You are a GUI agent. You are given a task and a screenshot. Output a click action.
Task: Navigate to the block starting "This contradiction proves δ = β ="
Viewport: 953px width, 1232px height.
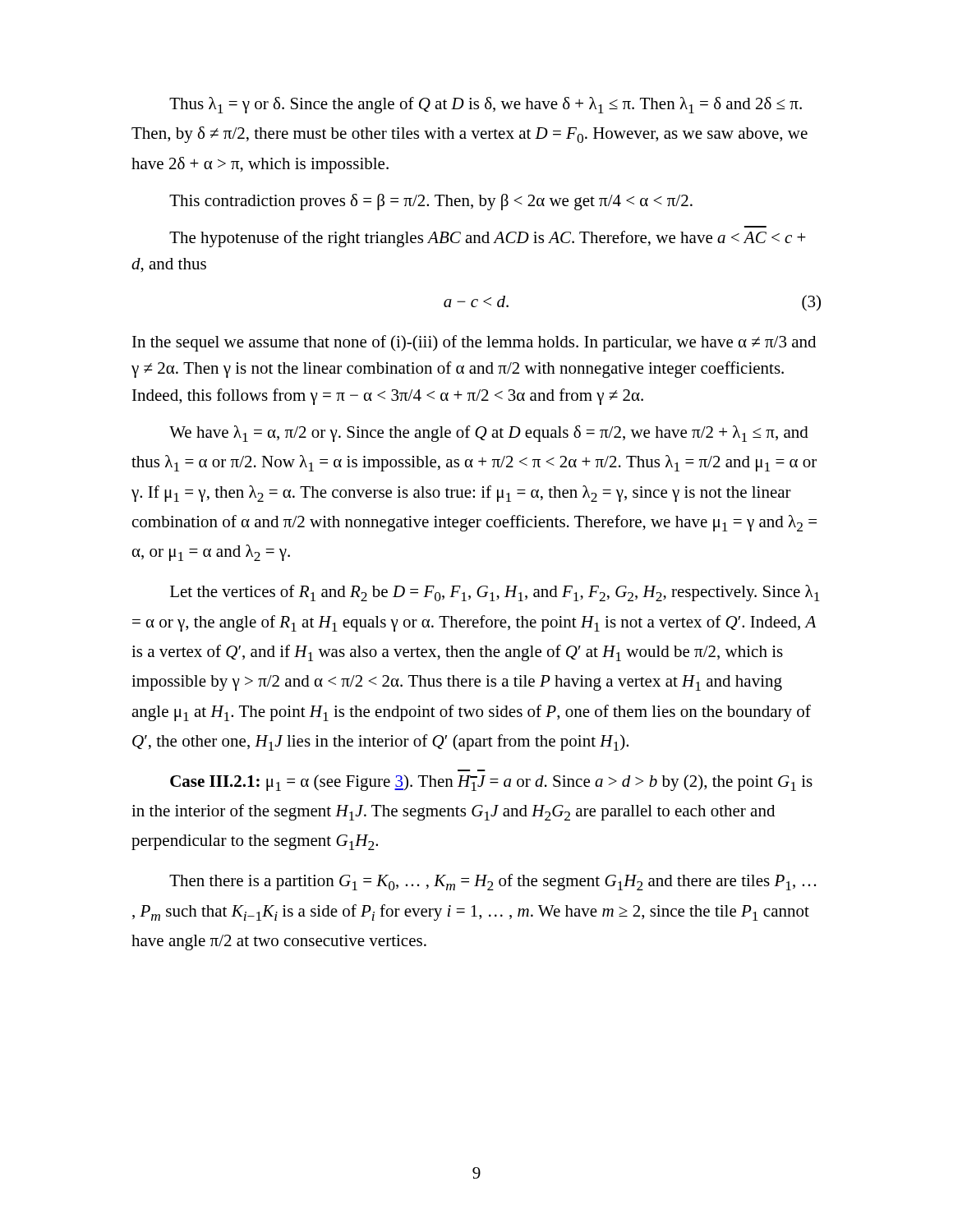pyautogui.click(x=476, y=200)
